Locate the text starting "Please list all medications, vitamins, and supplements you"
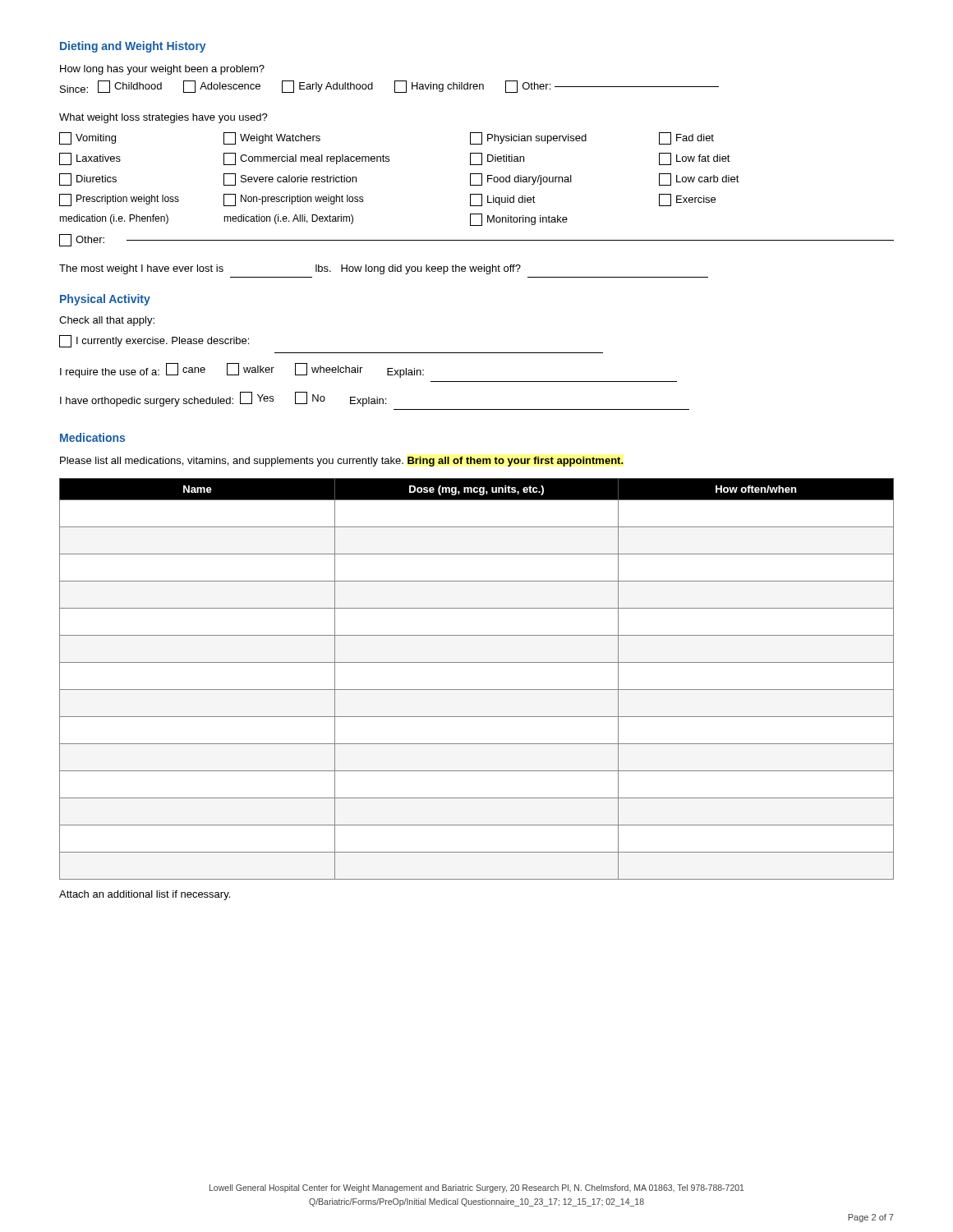 pyautogui.click(x=341, y=461)
